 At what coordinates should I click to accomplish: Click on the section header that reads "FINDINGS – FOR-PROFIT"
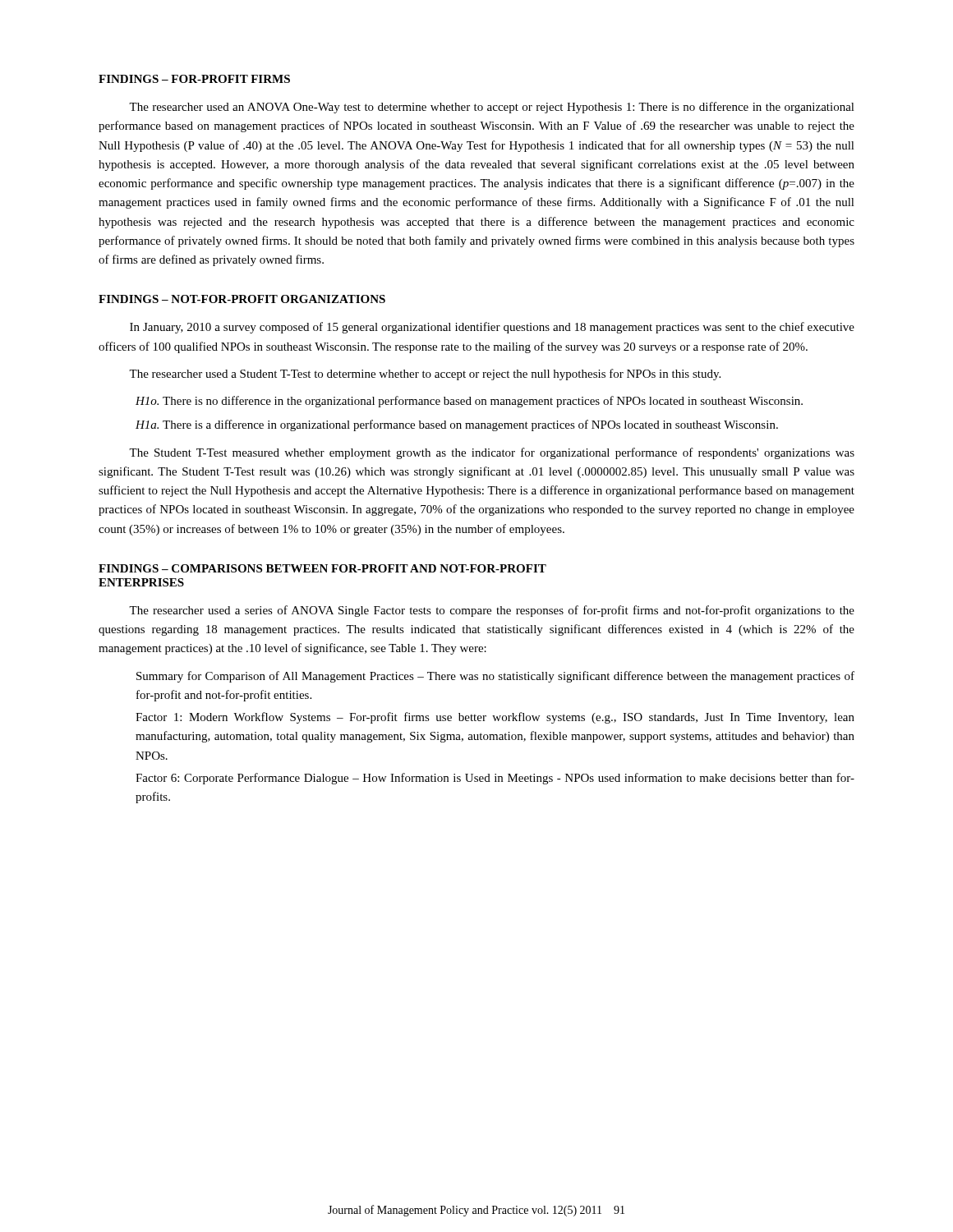coord(194,79)
